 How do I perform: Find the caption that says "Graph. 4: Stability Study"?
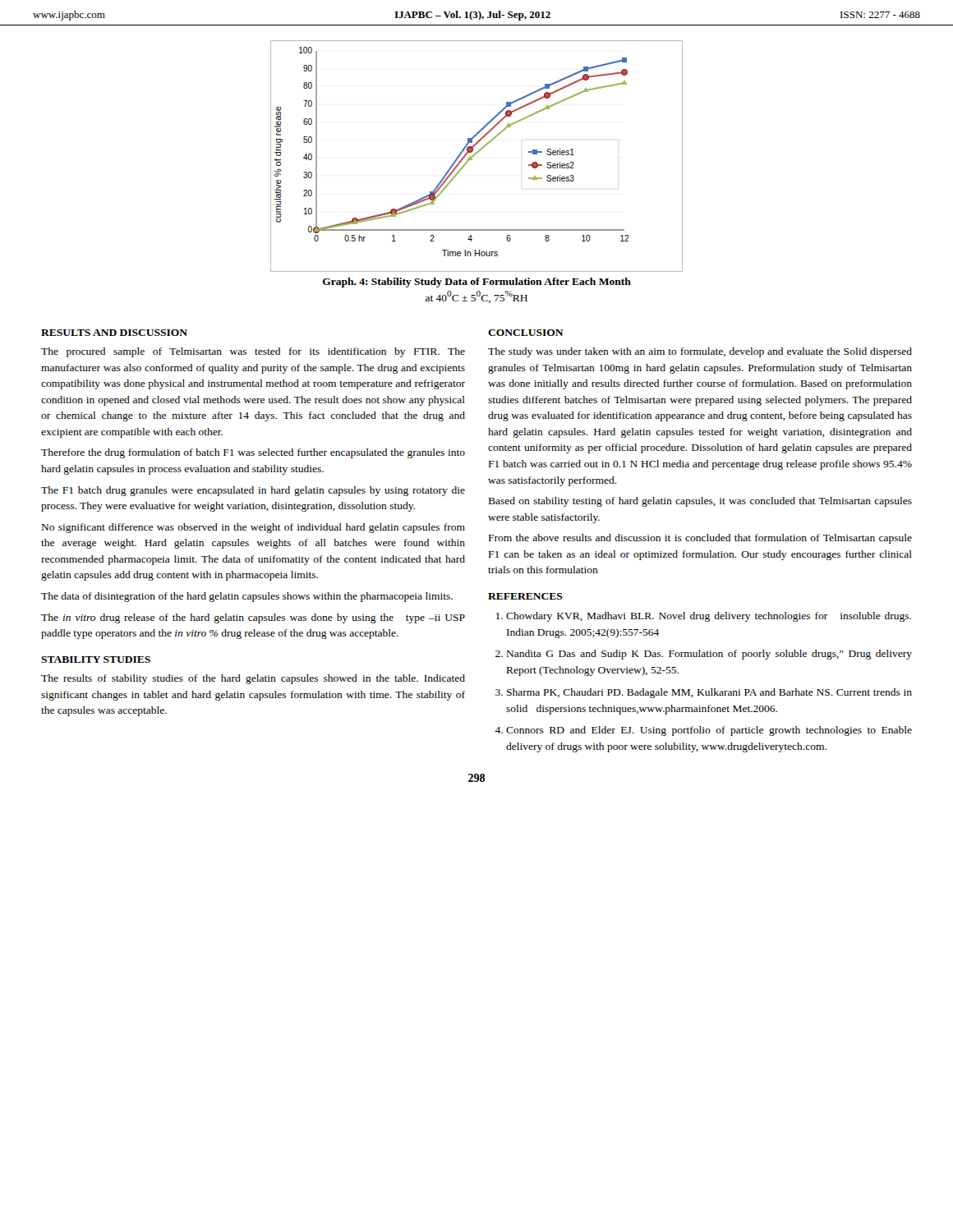click(476, 289)
